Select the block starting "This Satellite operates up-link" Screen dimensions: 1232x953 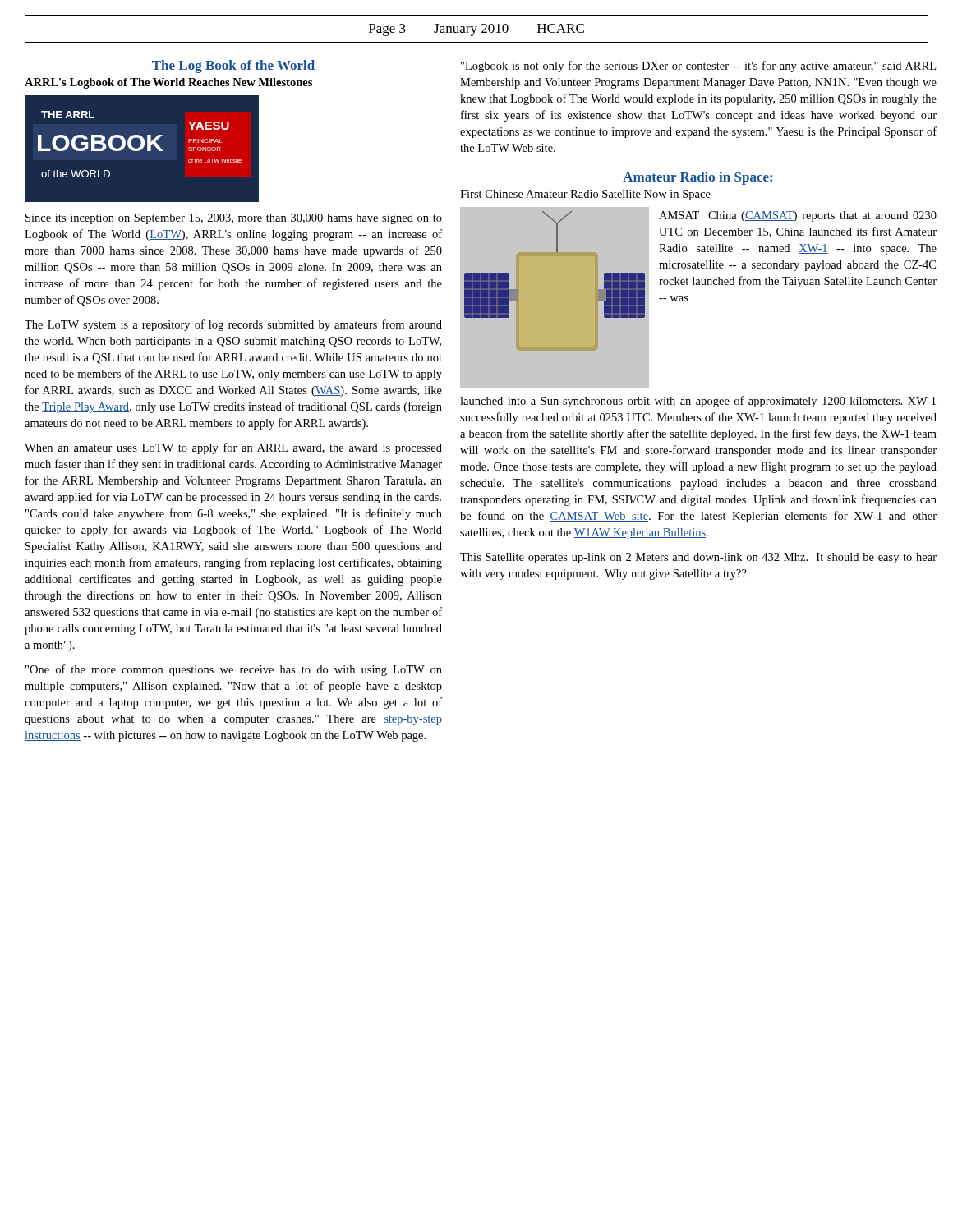click(x=698, y=565)
